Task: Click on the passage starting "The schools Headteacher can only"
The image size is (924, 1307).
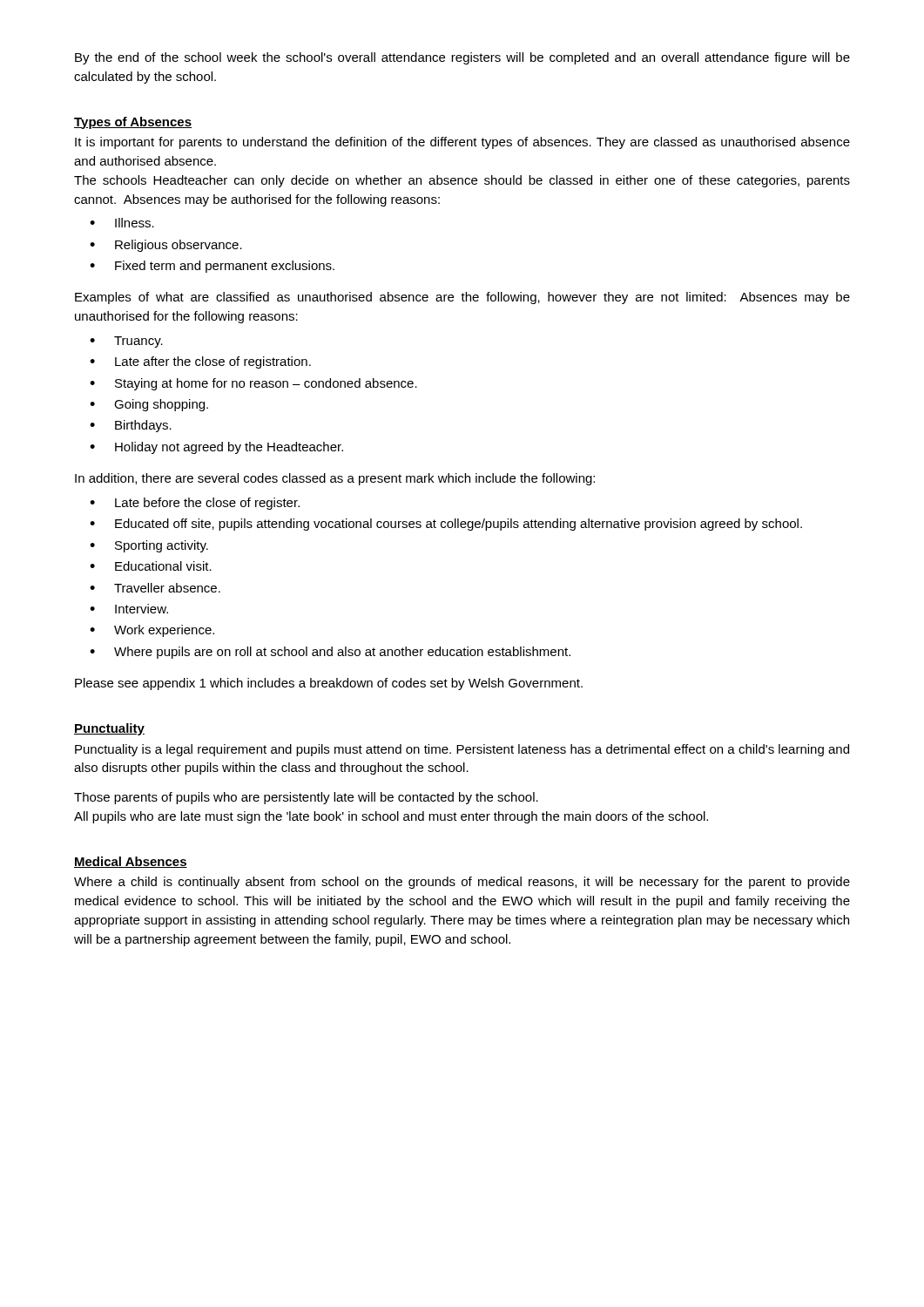Action: click(x=462, y=189)
